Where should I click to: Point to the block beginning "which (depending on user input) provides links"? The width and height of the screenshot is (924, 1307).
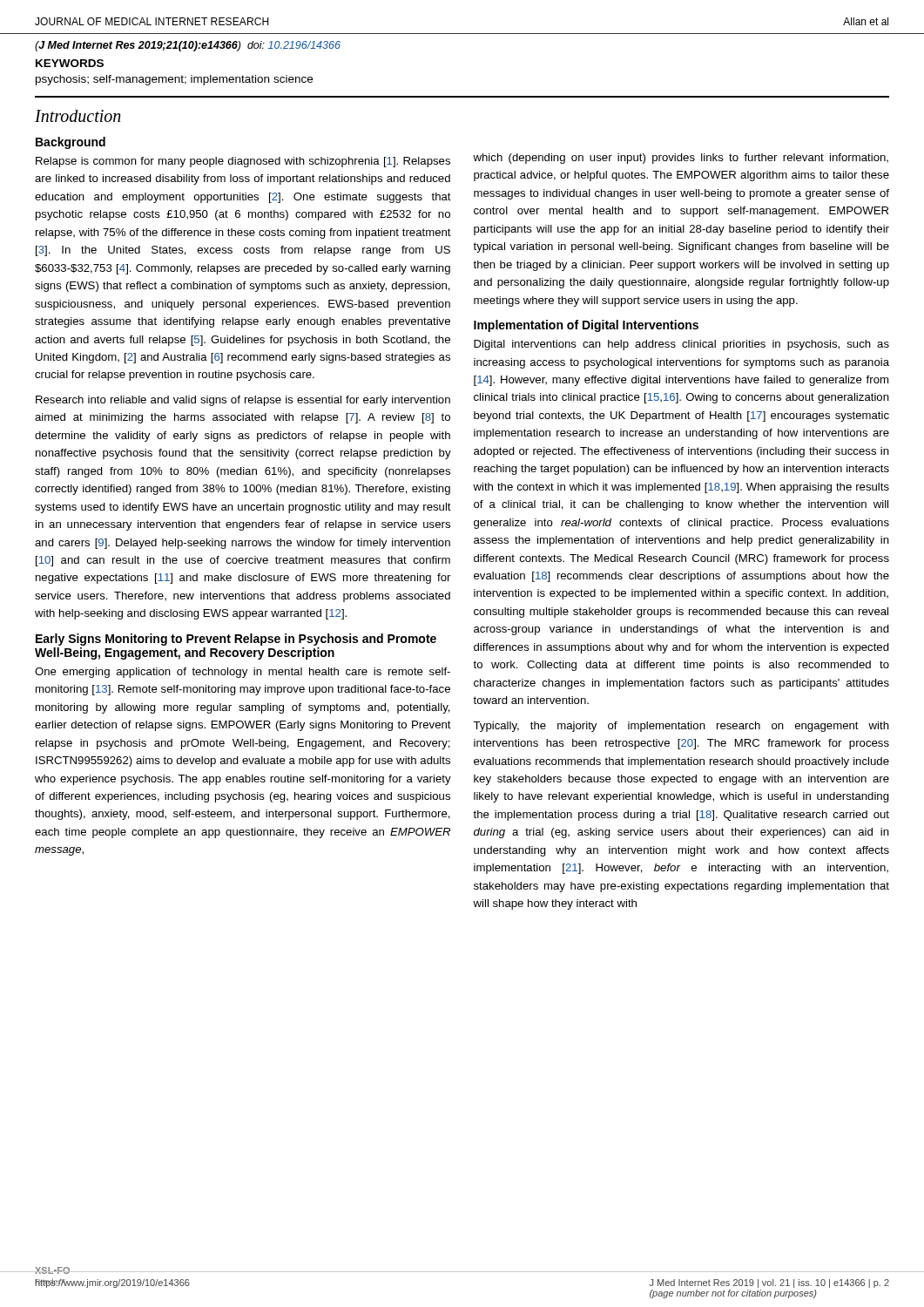(681, 229)
